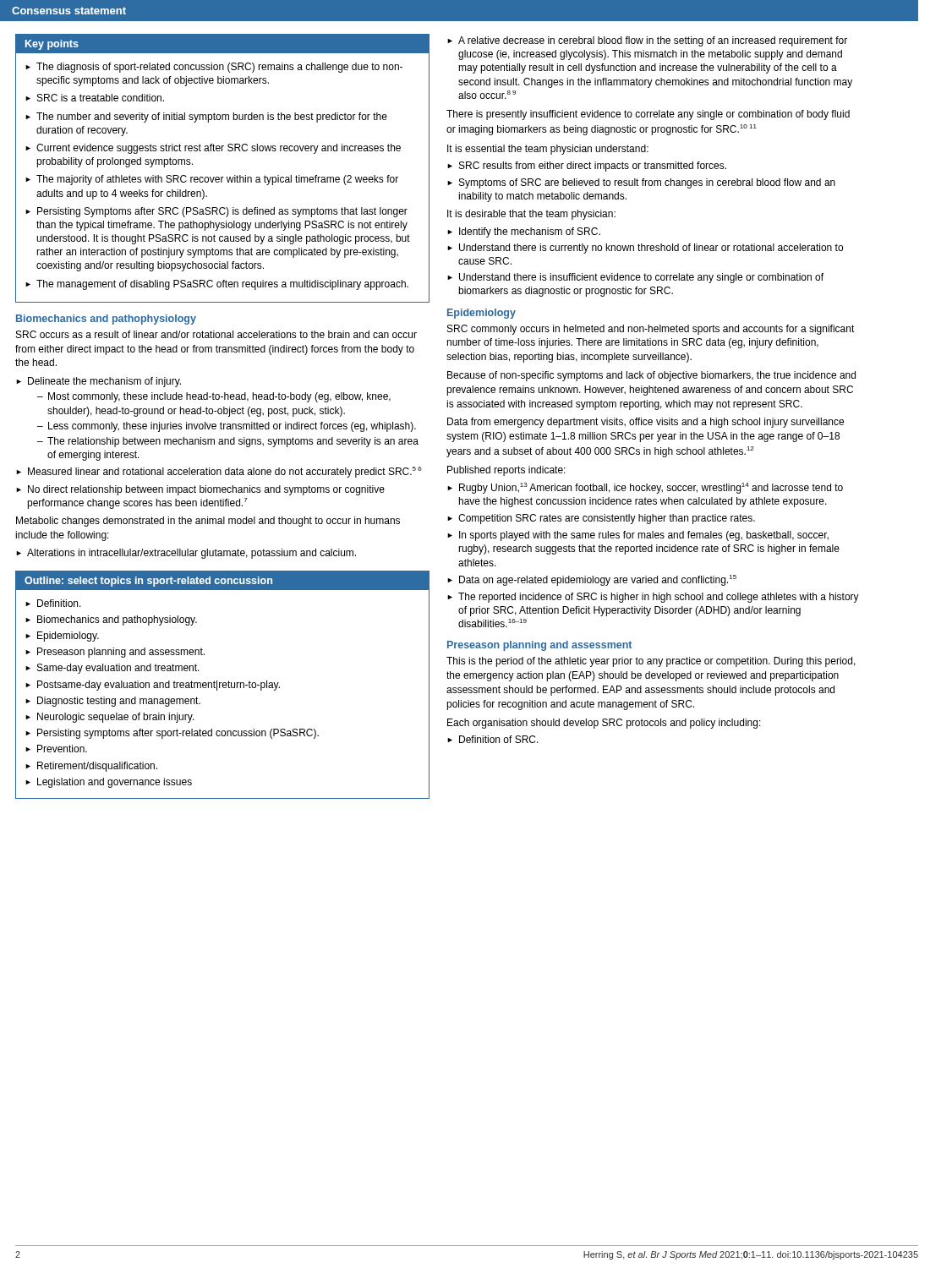
Task: Click the passage that begins "Data from emergency department visits, office"
Action: [645, 437]
